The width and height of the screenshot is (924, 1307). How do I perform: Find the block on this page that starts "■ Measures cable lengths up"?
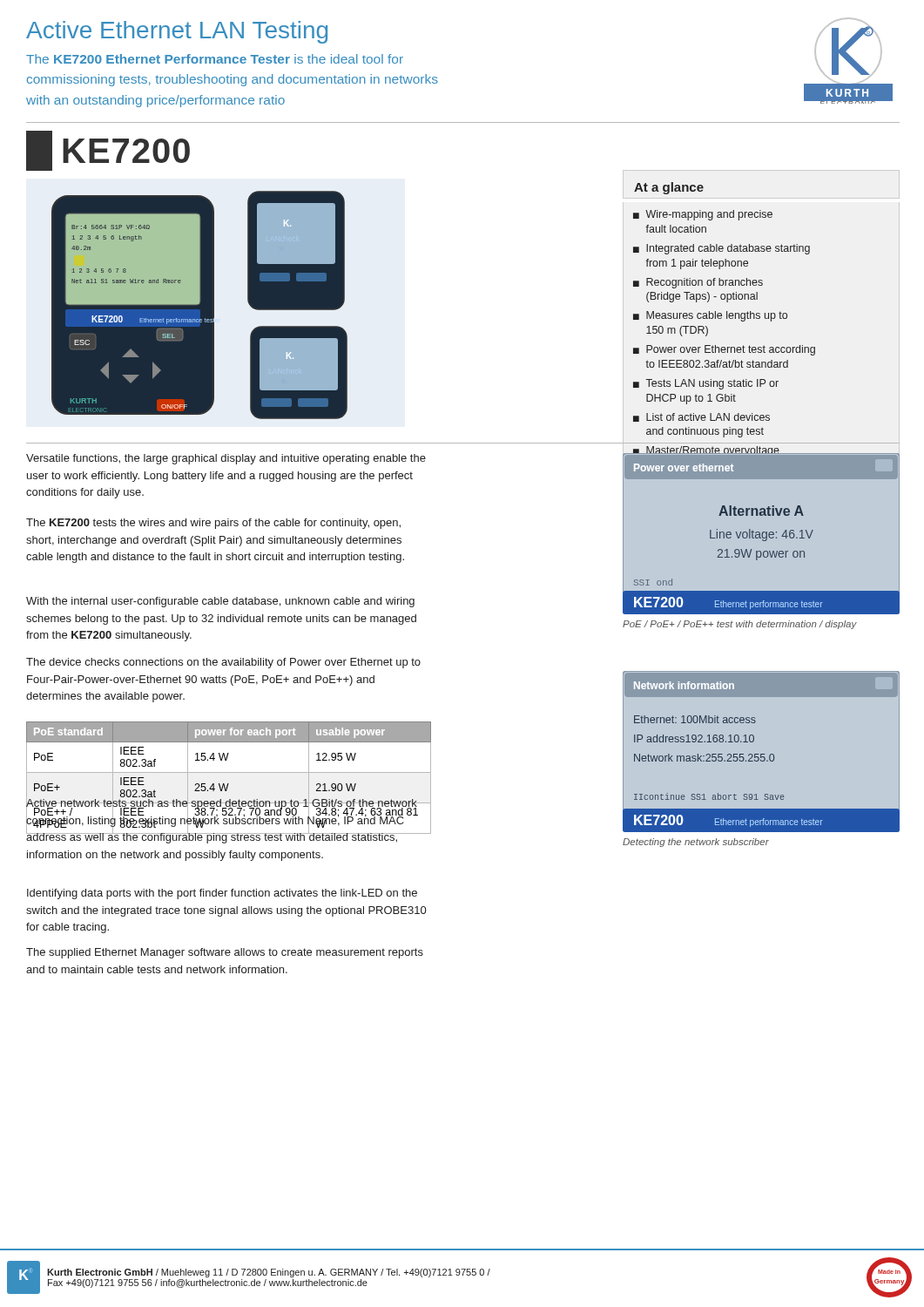pos(710,323)
